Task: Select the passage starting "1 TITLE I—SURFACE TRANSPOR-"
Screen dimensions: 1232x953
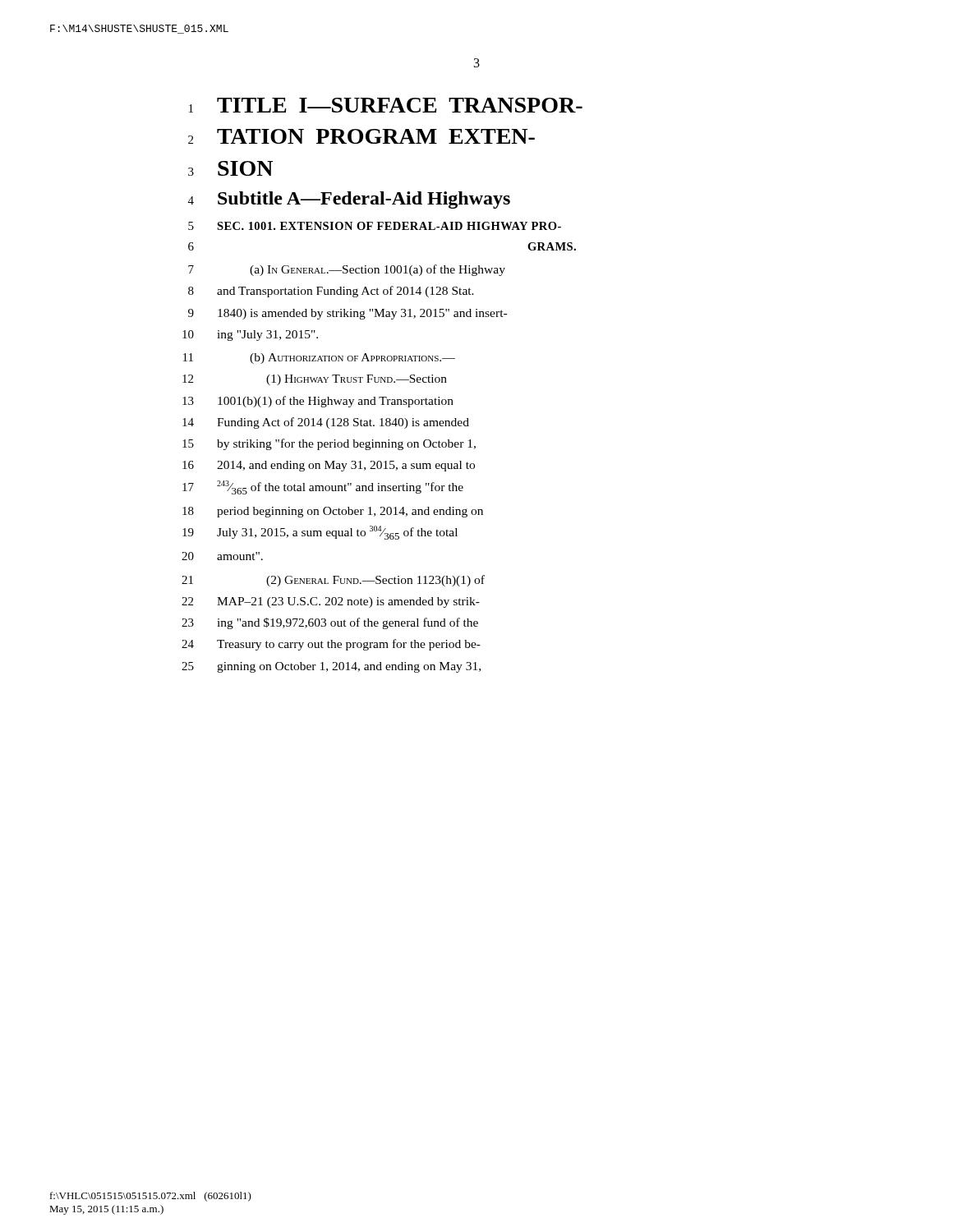Action: (526, 105)
